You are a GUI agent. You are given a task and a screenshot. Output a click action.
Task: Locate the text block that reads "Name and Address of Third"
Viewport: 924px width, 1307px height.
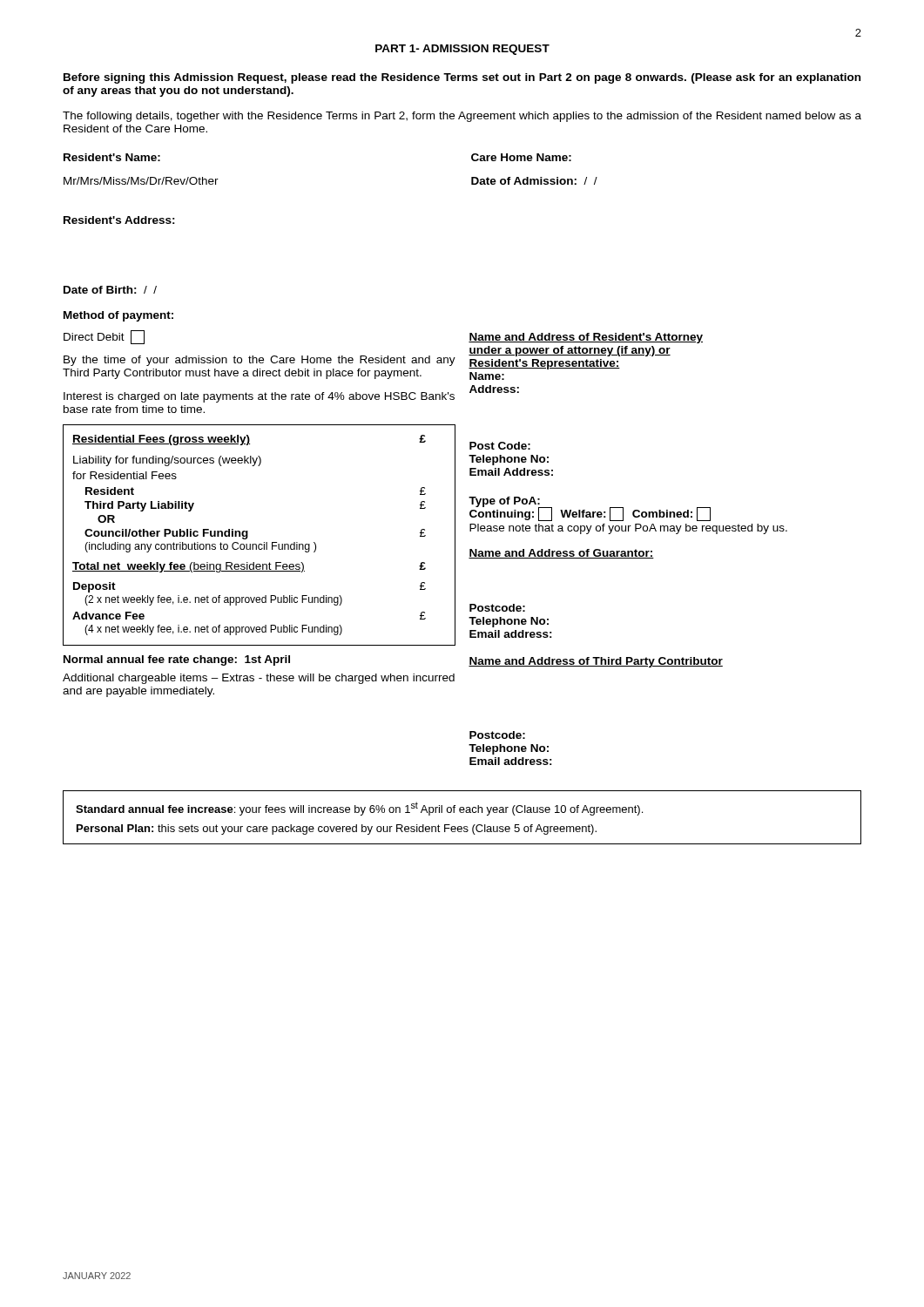596,661
